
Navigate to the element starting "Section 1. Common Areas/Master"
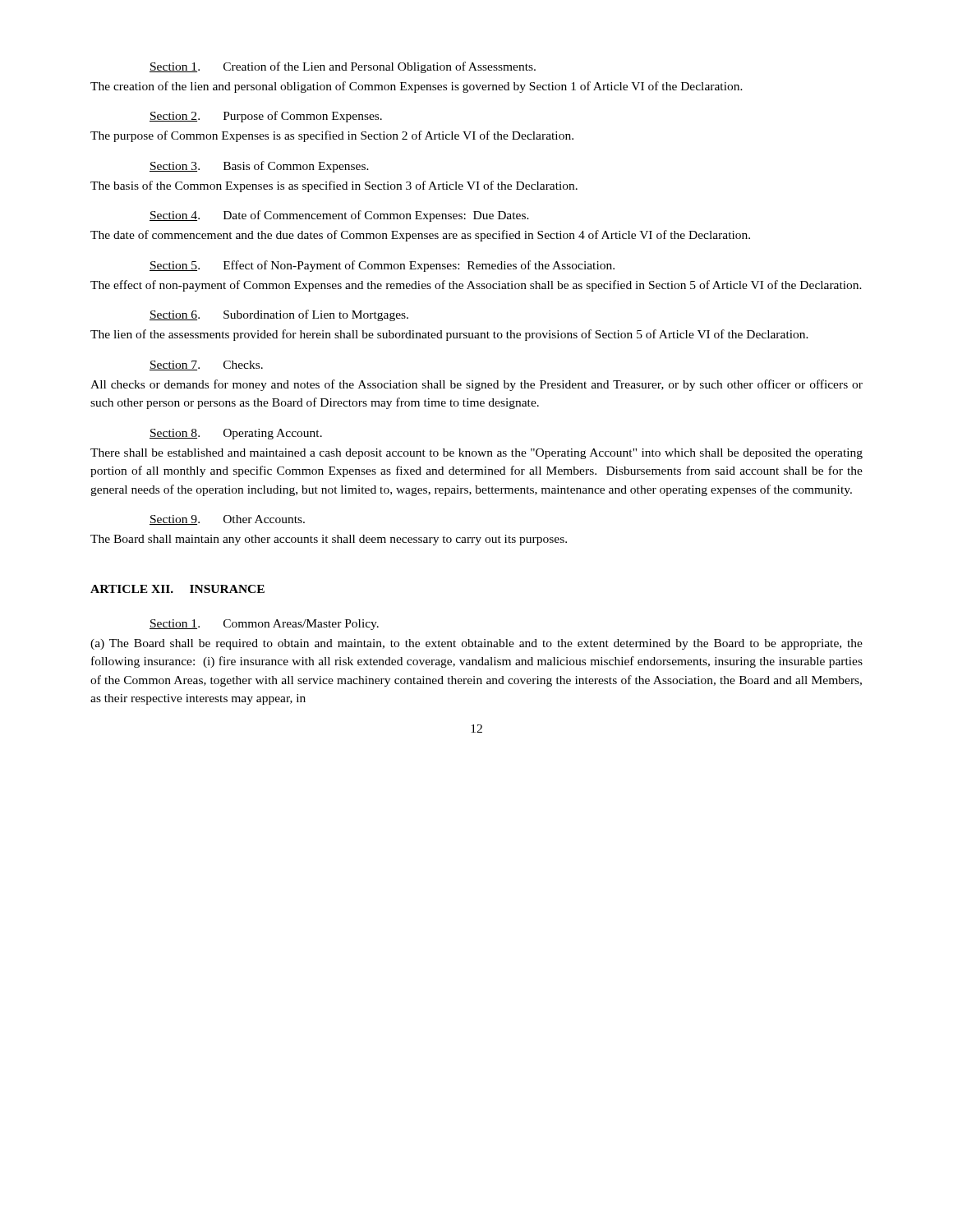coord(264,623)
